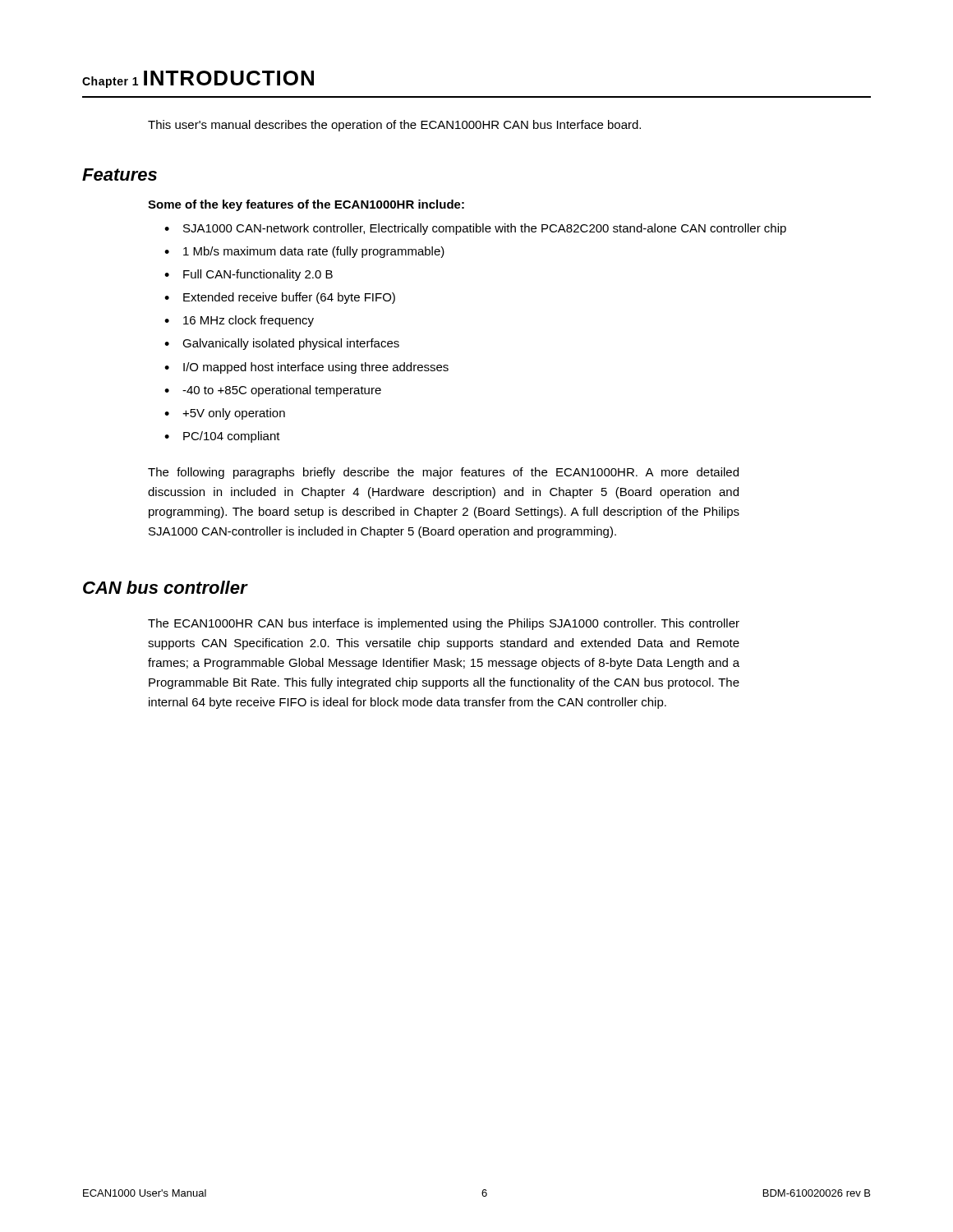The image size is (953, 1232).
Task: Locate the region starting "• I/O mapped host interface using"
Action: (306, 368)
